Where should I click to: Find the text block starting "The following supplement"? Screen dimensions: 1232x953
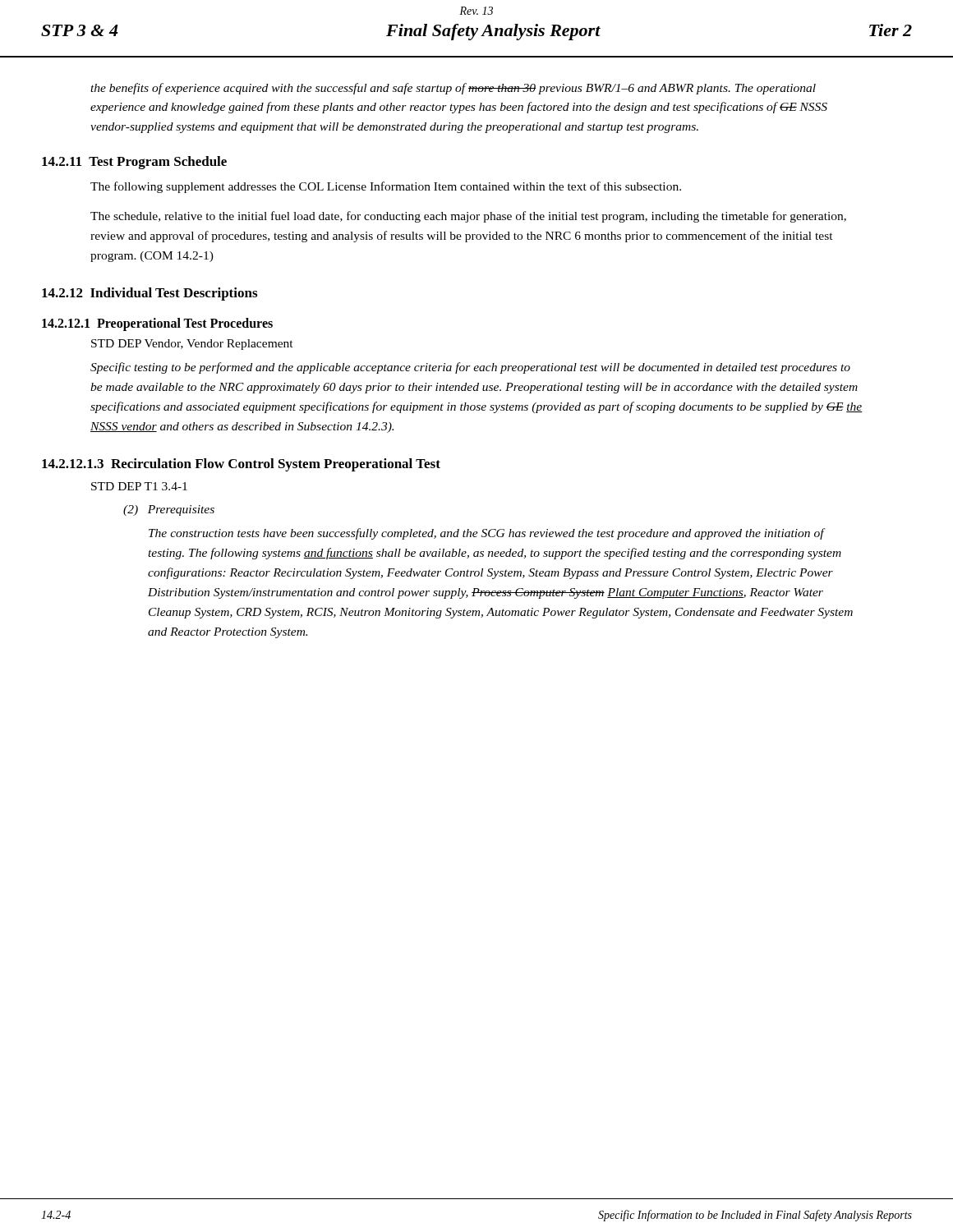386,186
